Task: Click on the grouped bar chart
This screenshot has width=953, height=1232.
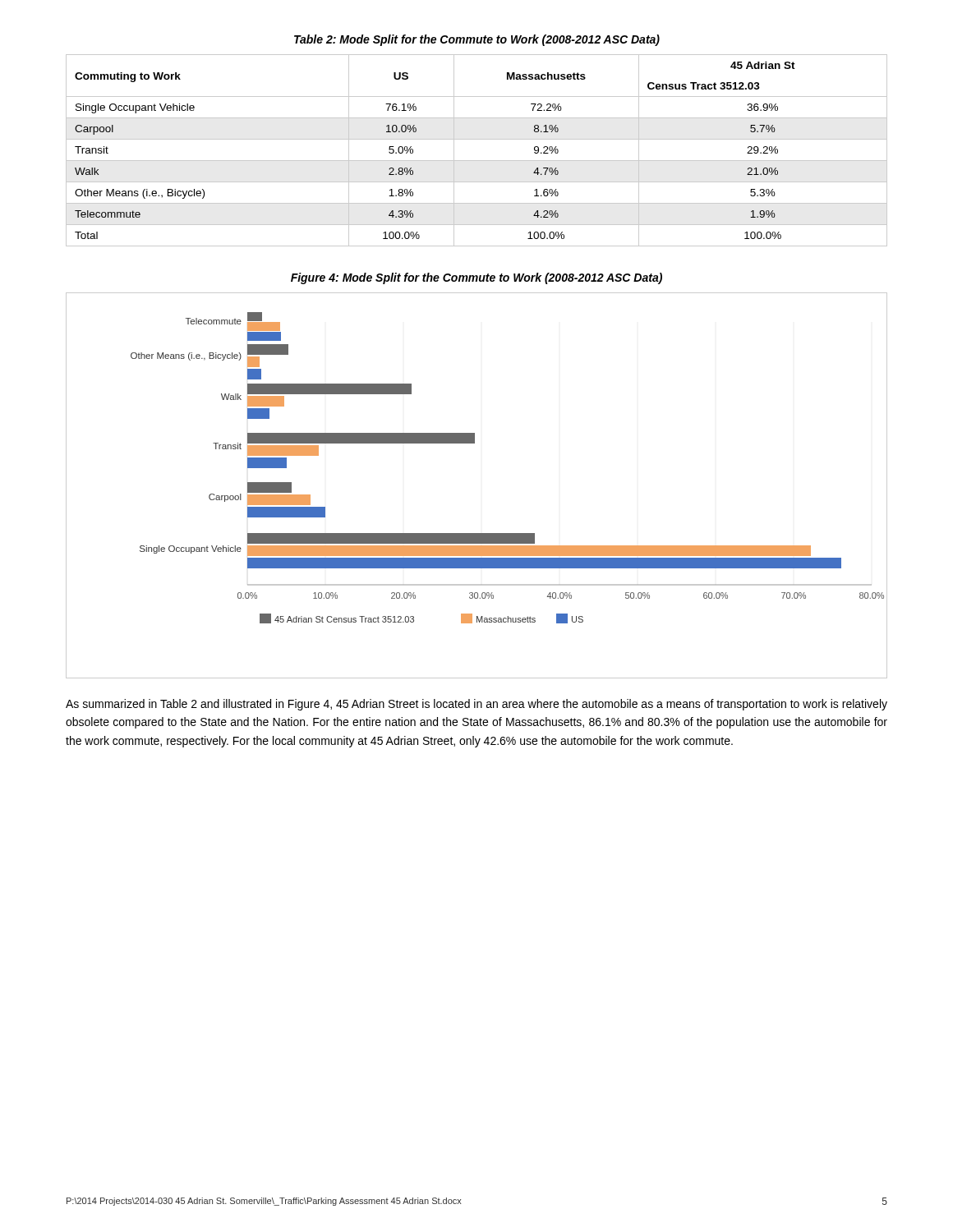Action: pyautogui.click(x=476, y=485)
